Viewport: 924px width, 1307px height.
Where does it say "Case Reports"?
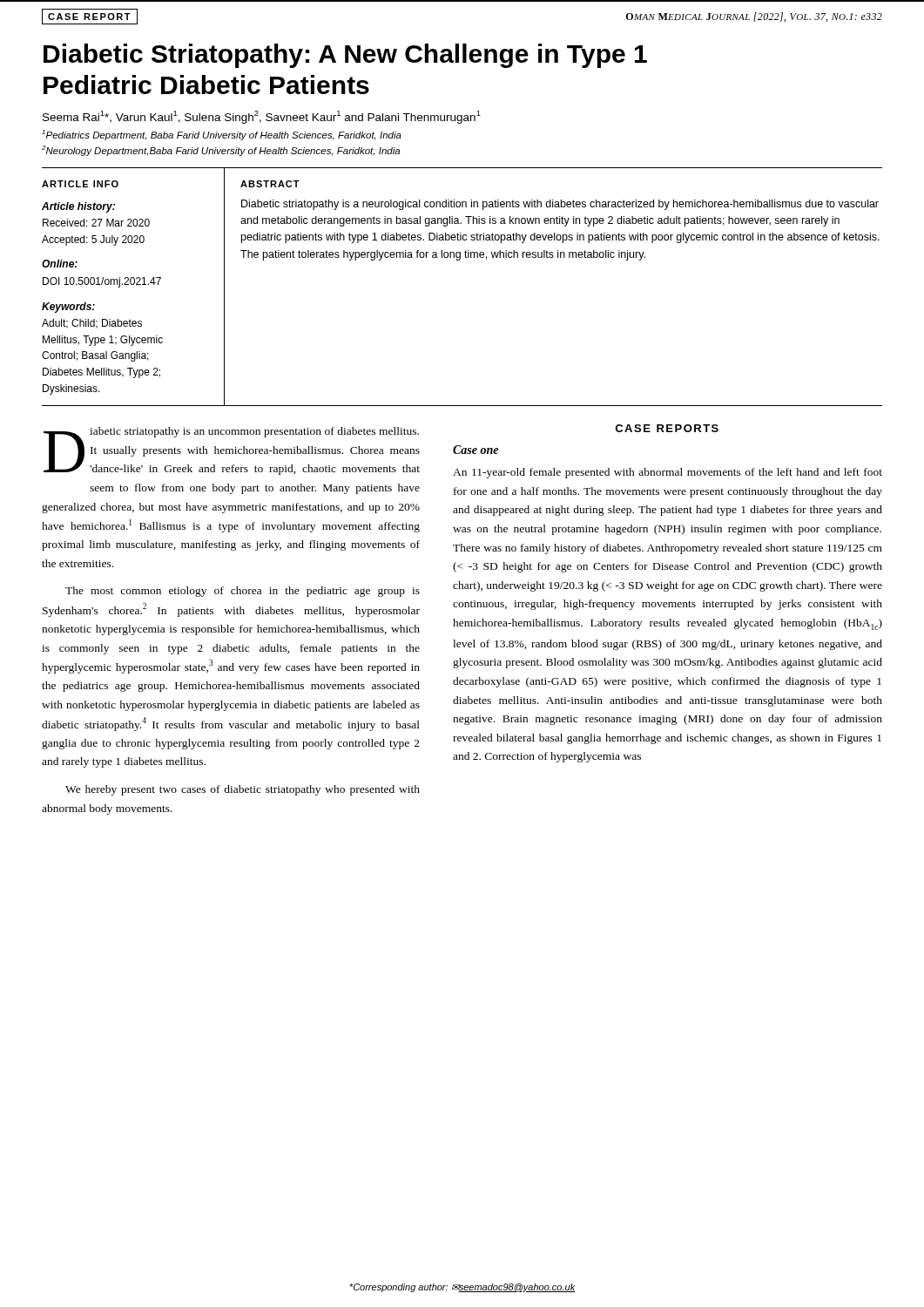667,428
